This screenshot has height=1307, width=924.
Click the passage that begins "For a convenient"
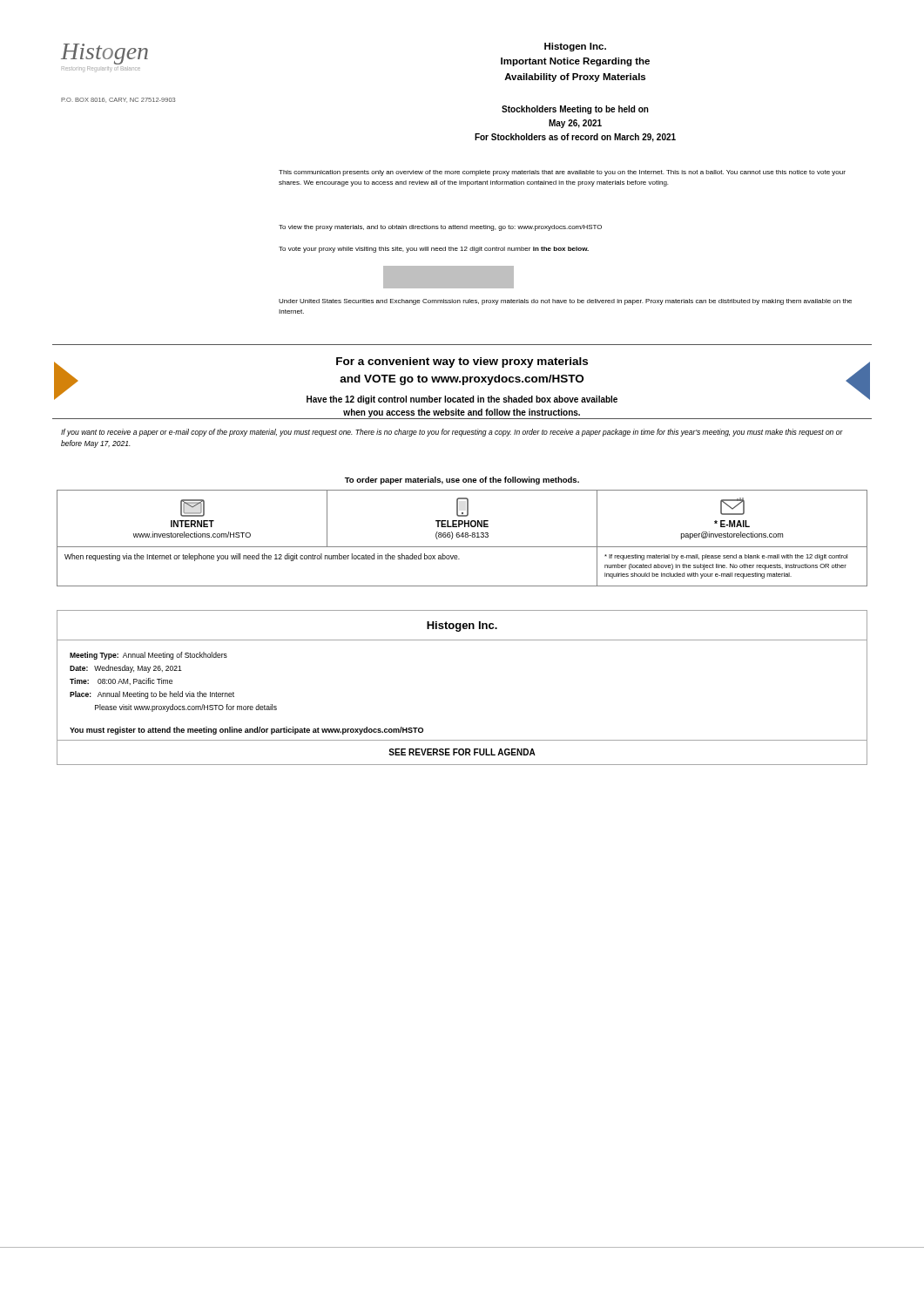462,386
